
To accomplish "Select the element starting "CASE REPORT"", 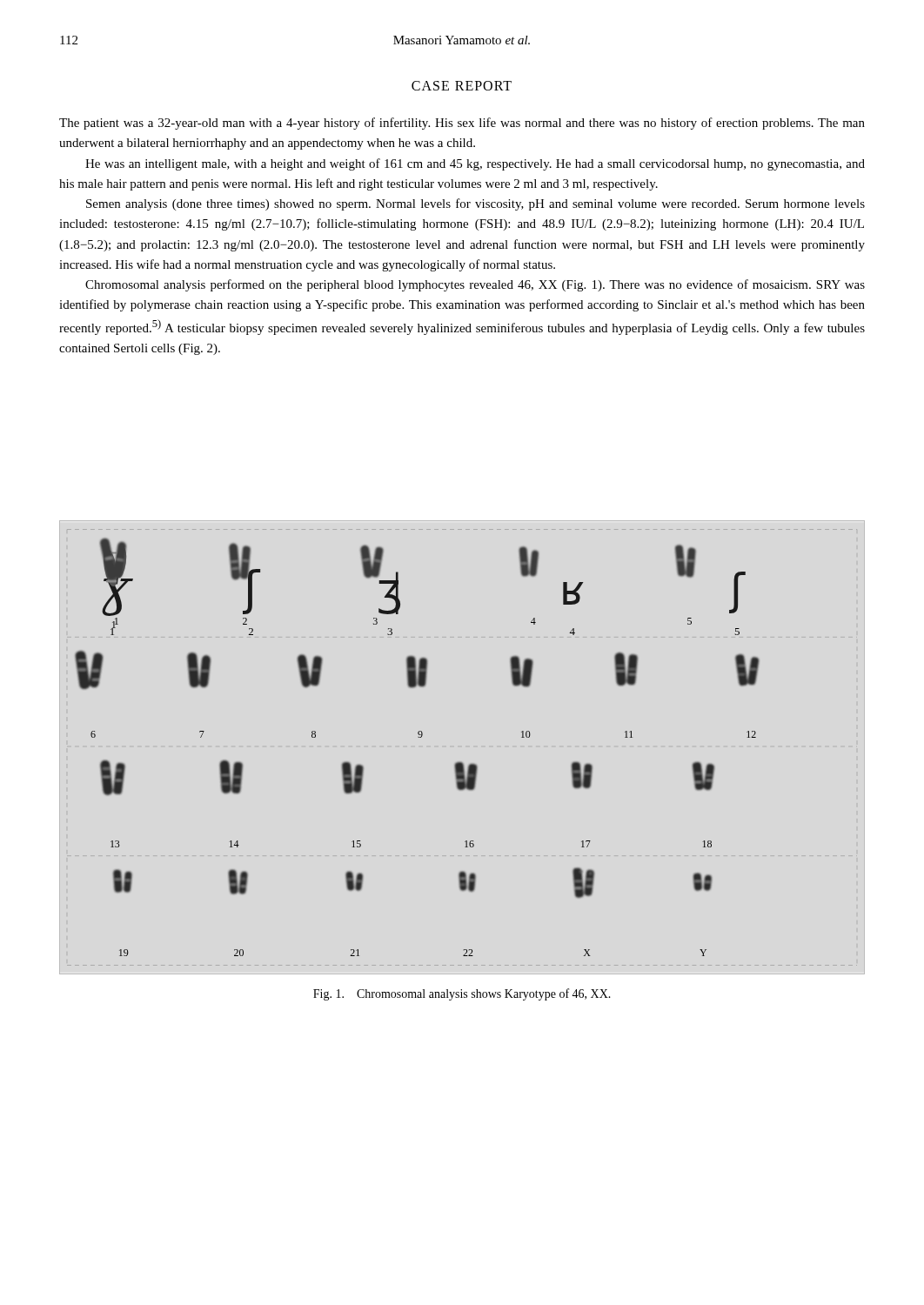I will 462,86.
